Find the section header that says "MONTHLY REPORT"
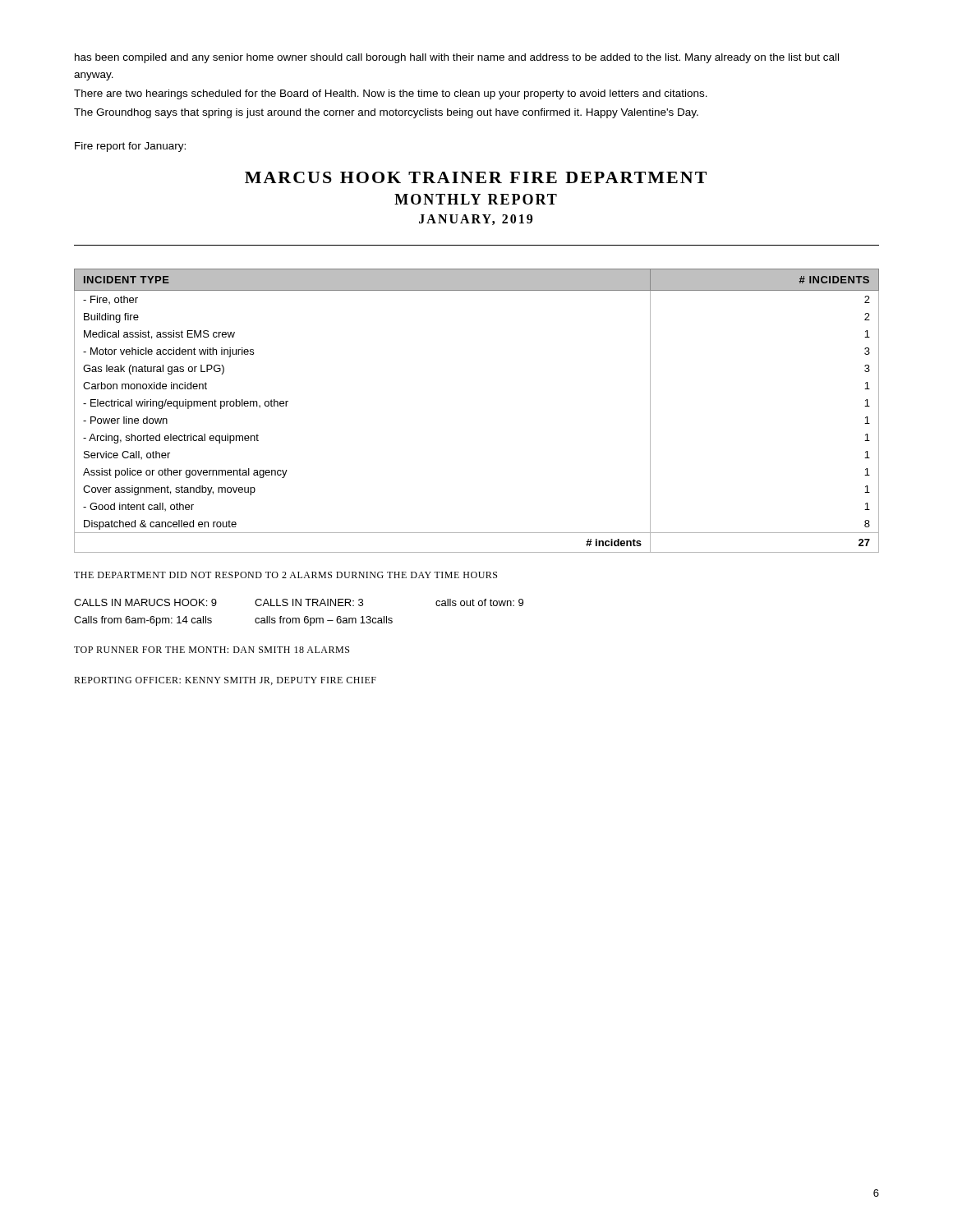This screenshot has width=953, height=1232. click(x=476, y=200)
